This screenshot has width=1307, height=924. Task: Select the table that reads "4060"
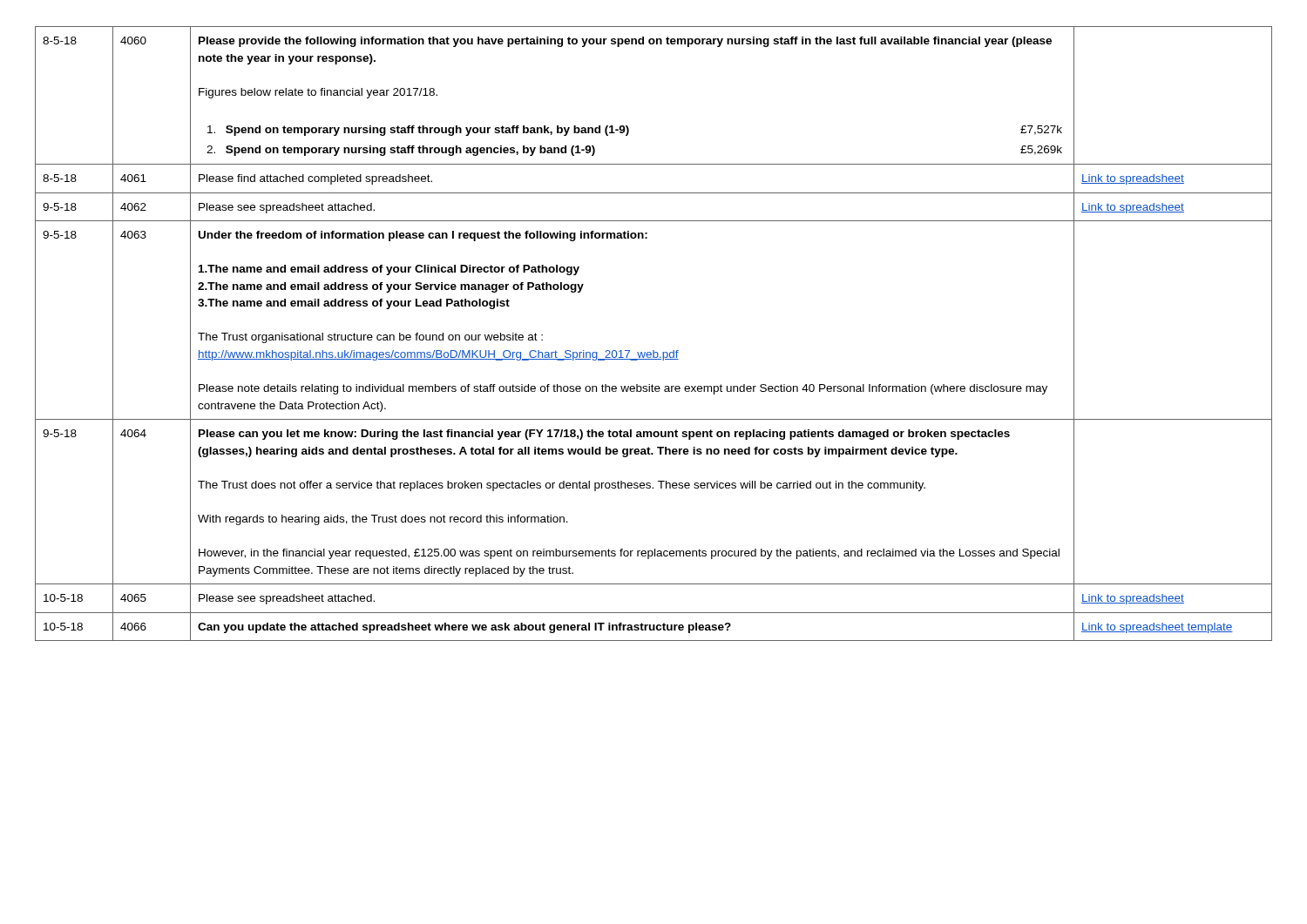(x=654, y=334)
